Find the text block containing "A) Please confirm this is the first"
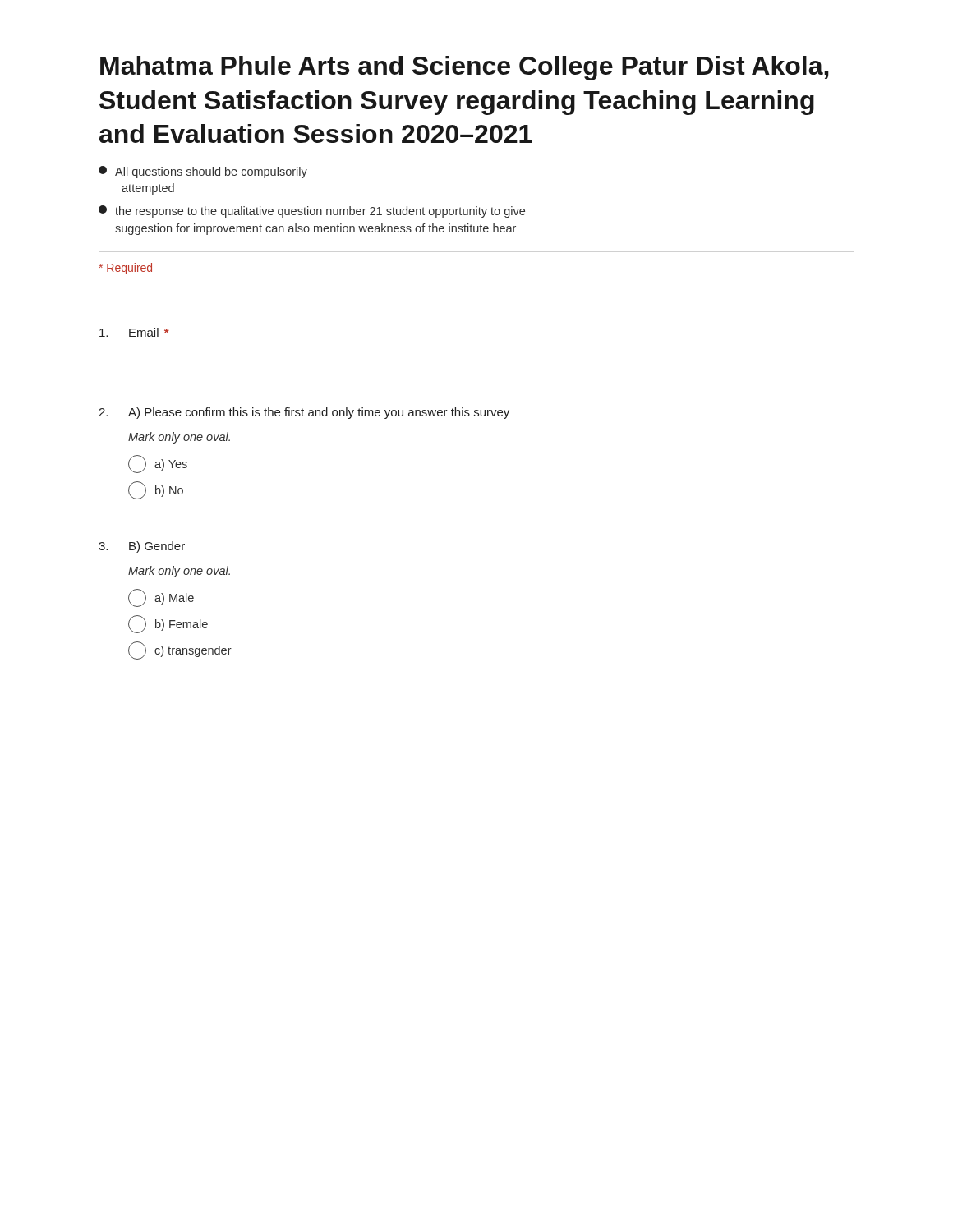This screenshot has height=1232, width=953. [304, 413]
